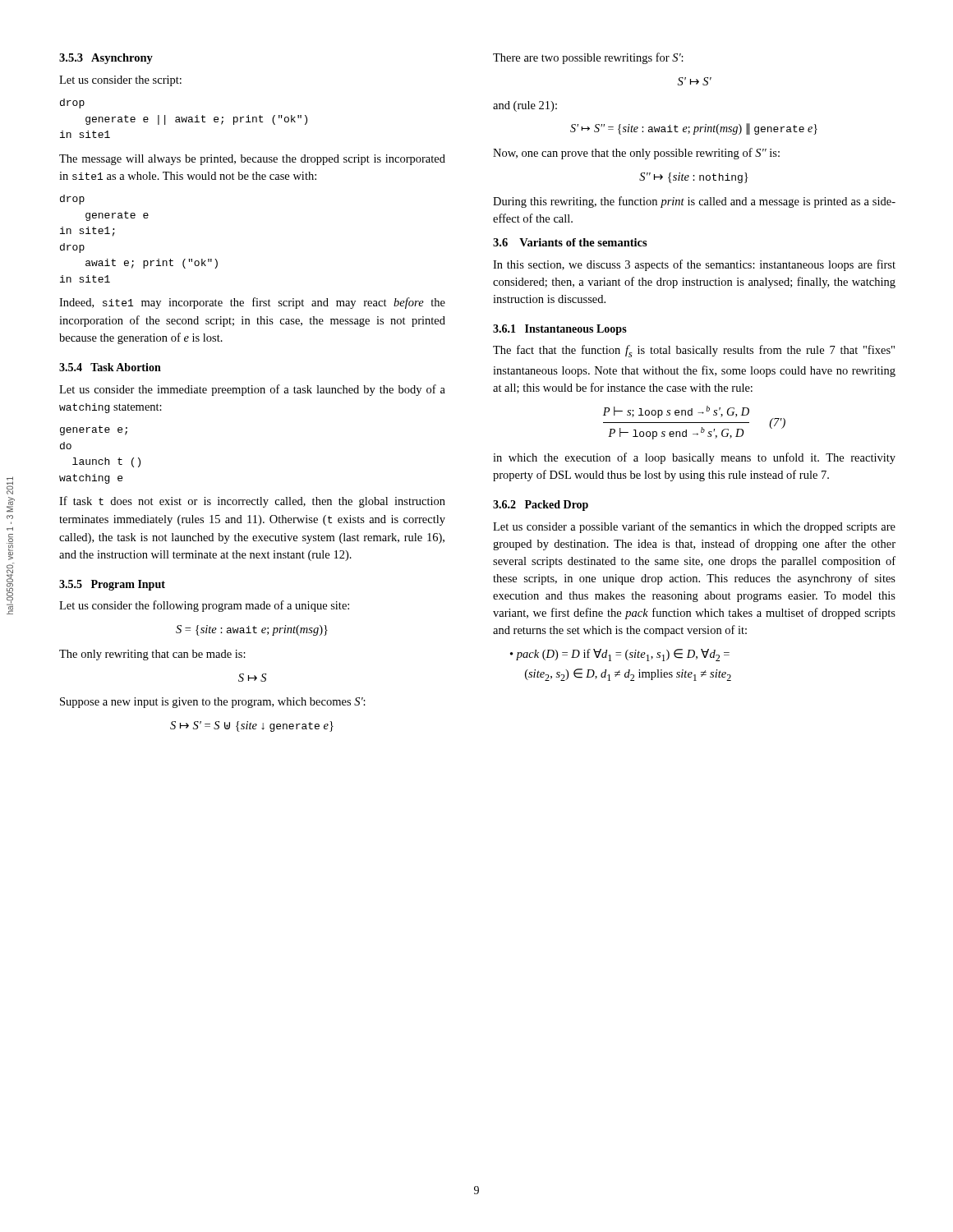Click on the formula that reads "S ↦ S' = S ⊎"
This screenshot has height=1232, width=953.
(x=252, y=726)
